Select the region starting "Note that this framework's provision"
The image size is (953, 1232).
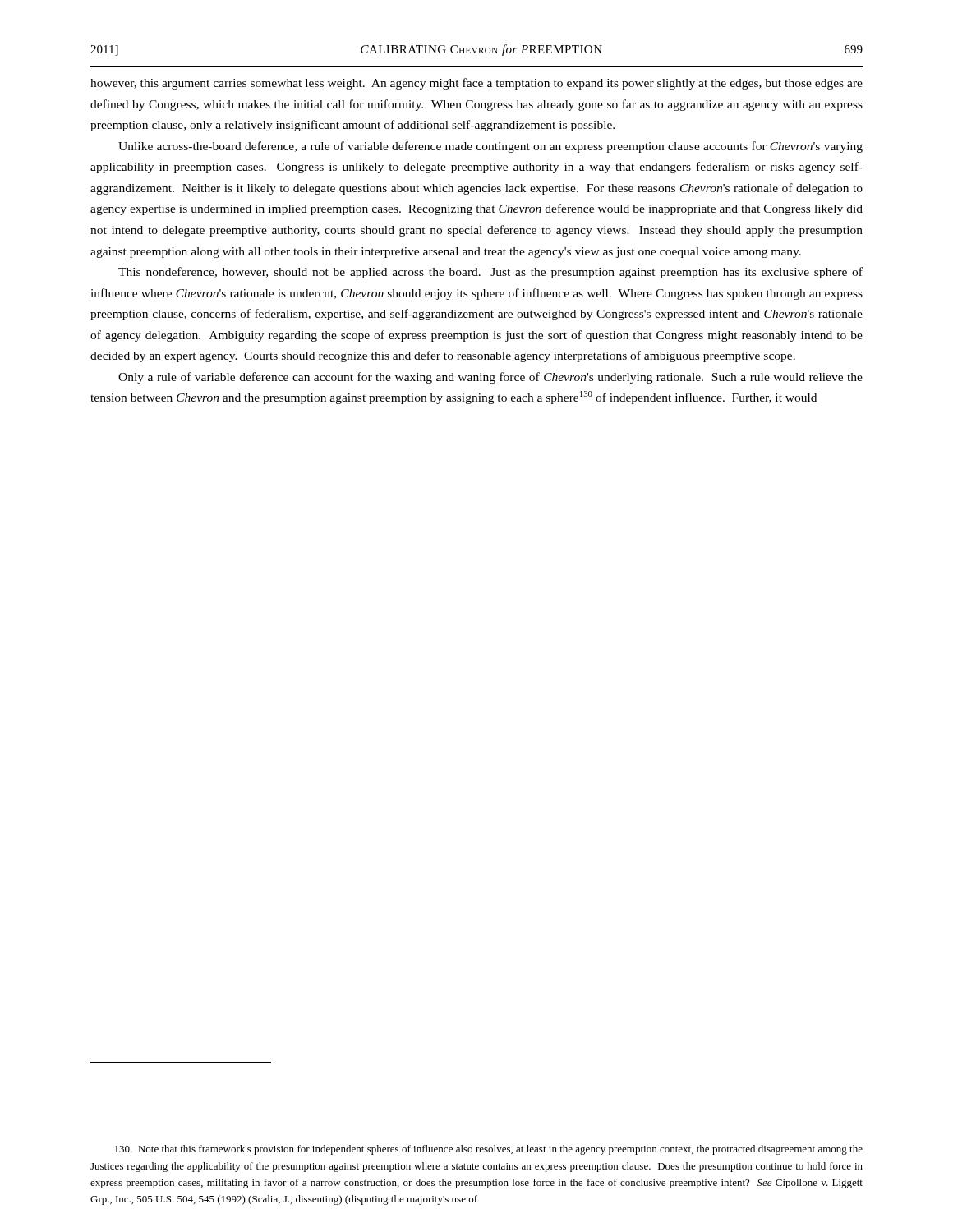pyautogui.click(x=476, y=1174)
